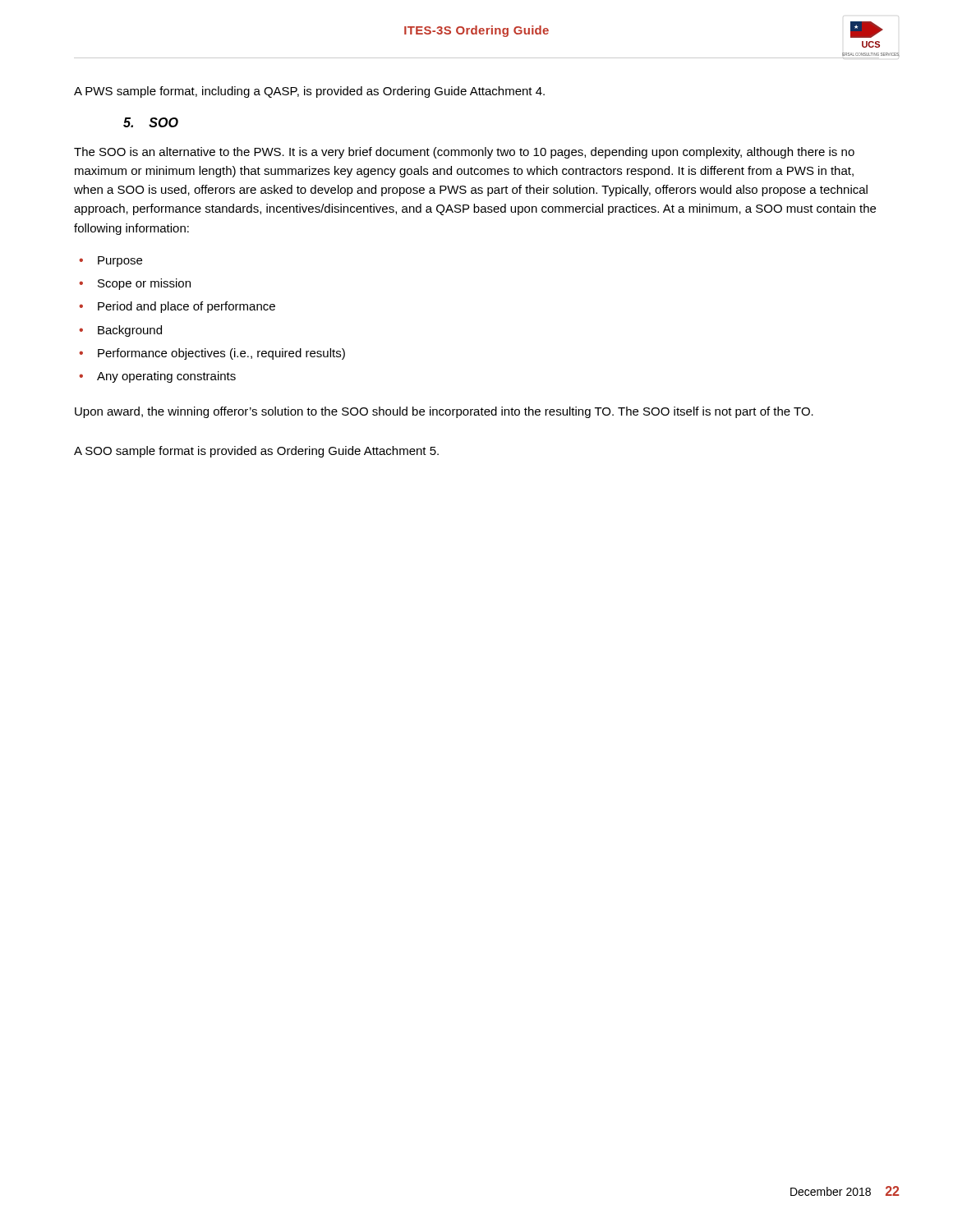Screen dimensions: 1232x953
Task: Locate the block starting "A PWS sample format, including a QASP, is"
Action: click(x=310, y=91)
